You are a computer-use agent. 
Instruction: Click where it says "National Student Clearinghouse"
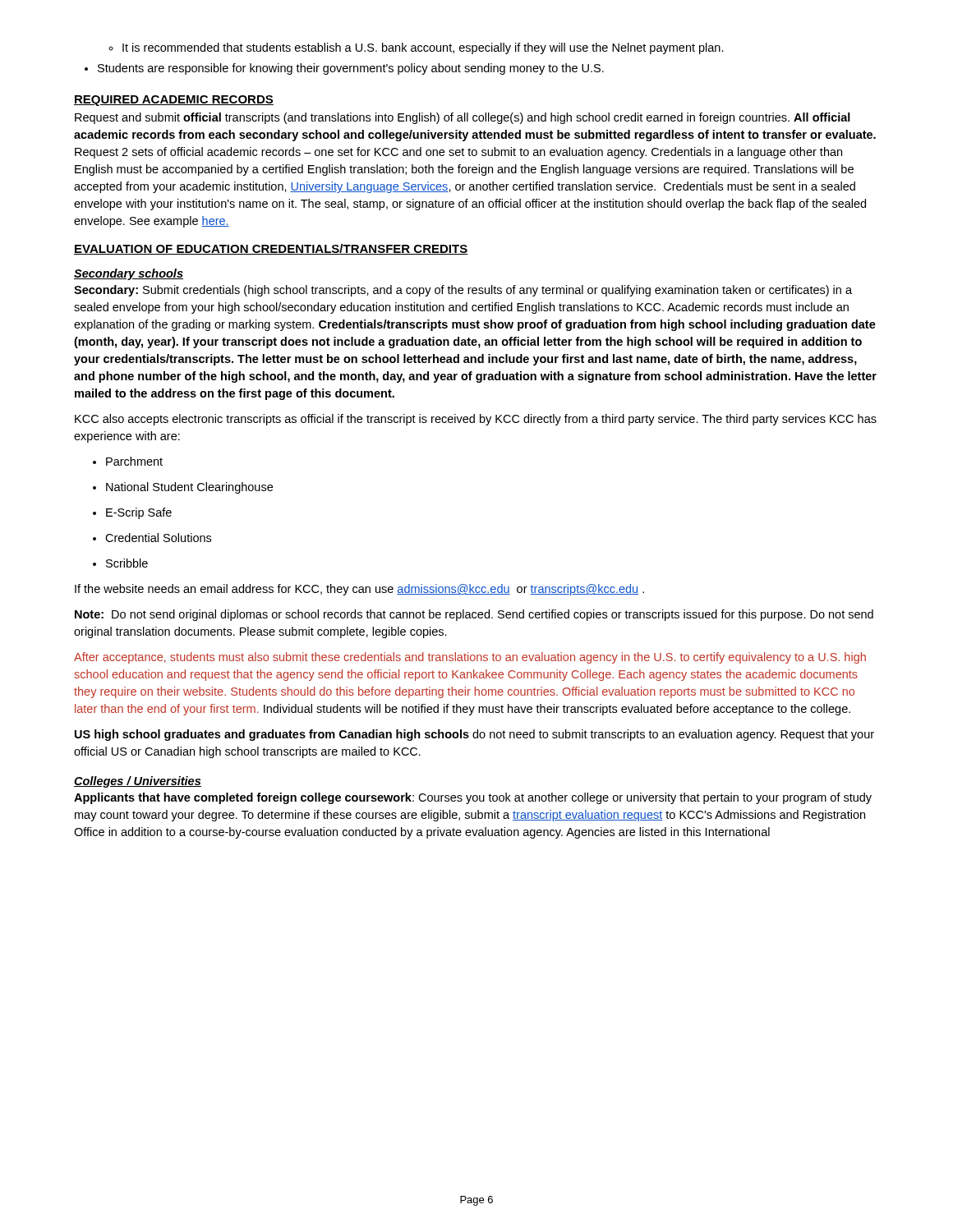(x=189, y=487)
